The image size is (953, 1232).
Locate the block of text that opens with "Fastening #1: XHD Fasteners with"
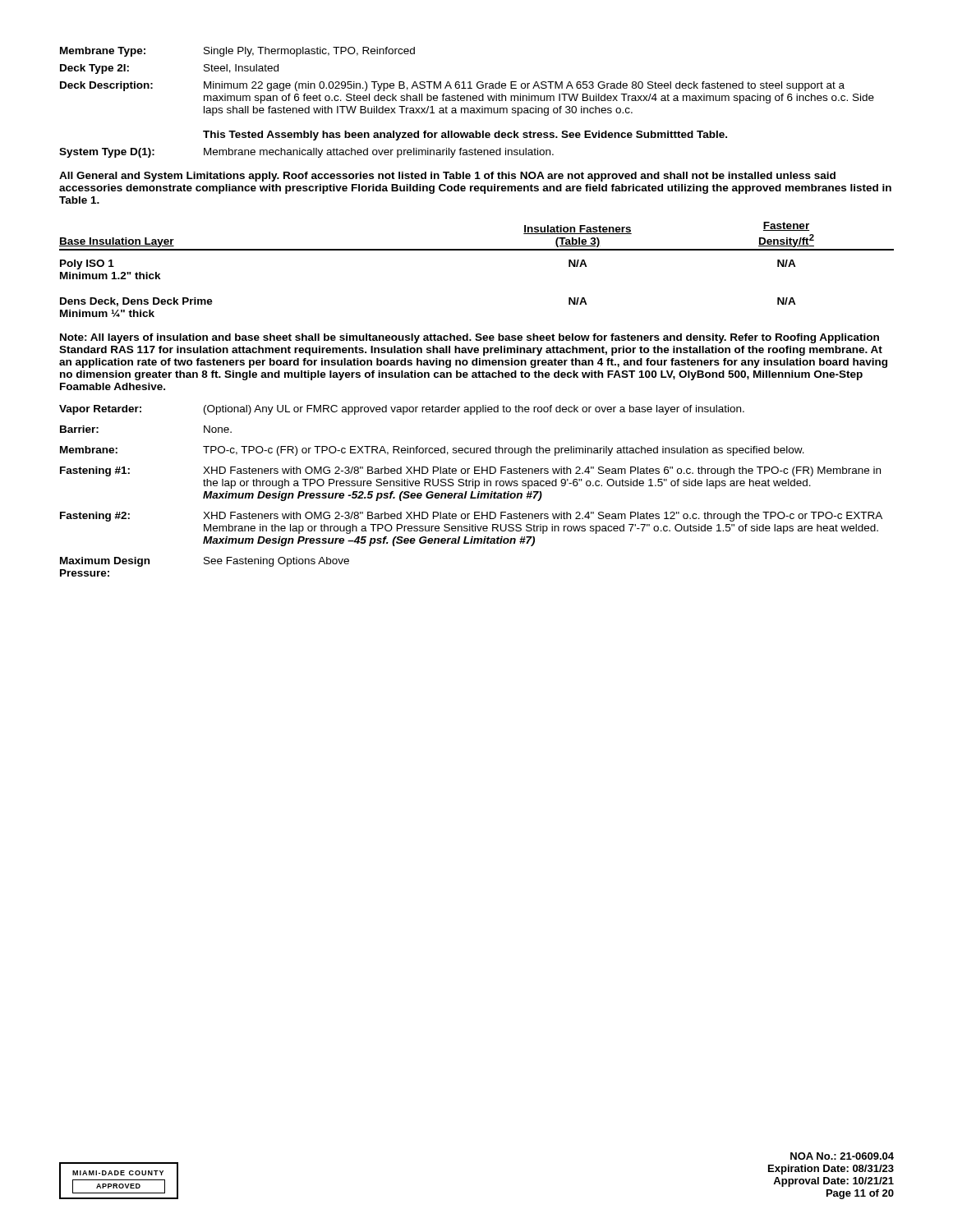pyautogui.click(x=476, y=482)
